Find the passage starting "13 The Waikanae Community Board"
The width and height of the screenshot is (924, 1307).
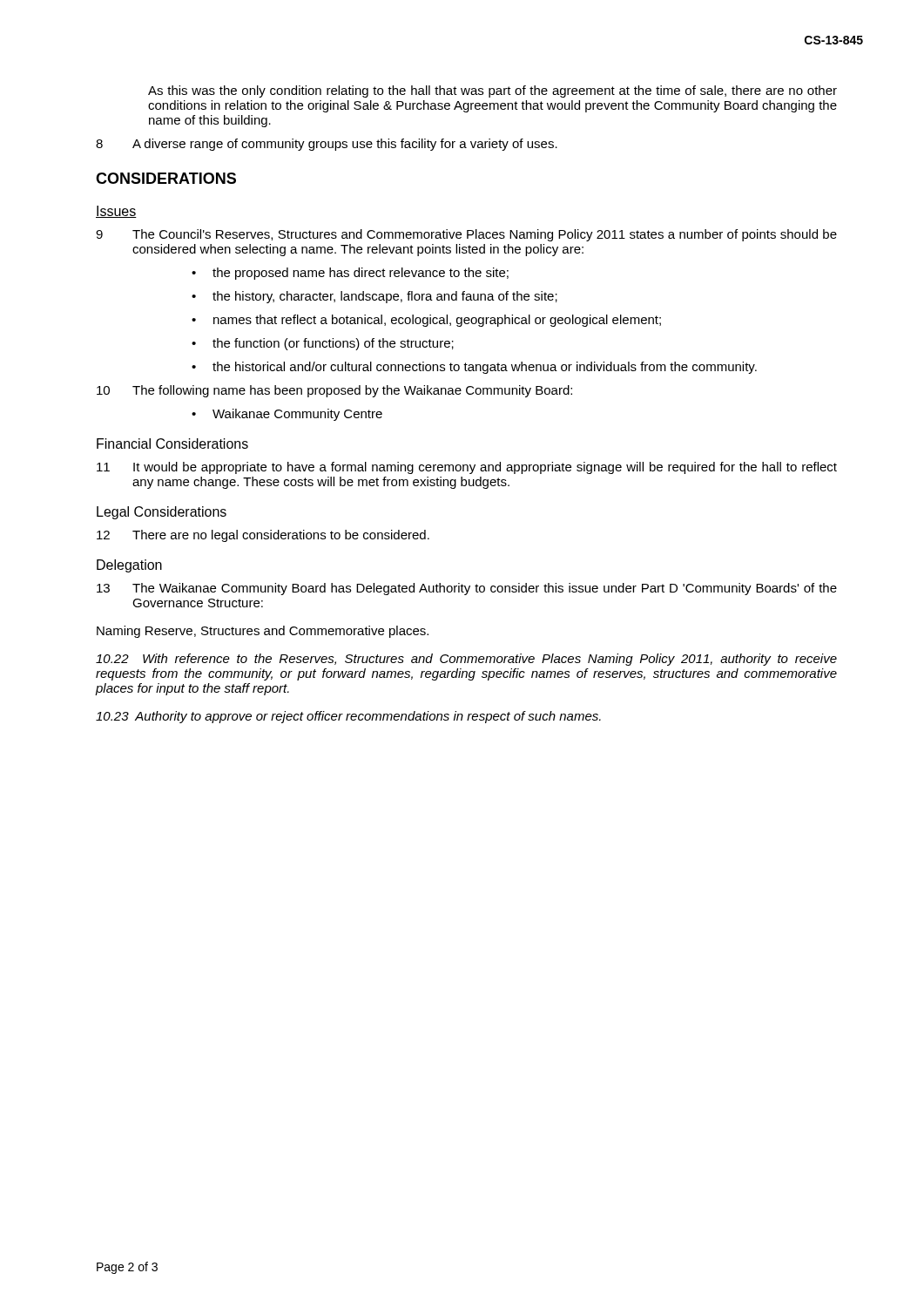[x=466, y=595]
